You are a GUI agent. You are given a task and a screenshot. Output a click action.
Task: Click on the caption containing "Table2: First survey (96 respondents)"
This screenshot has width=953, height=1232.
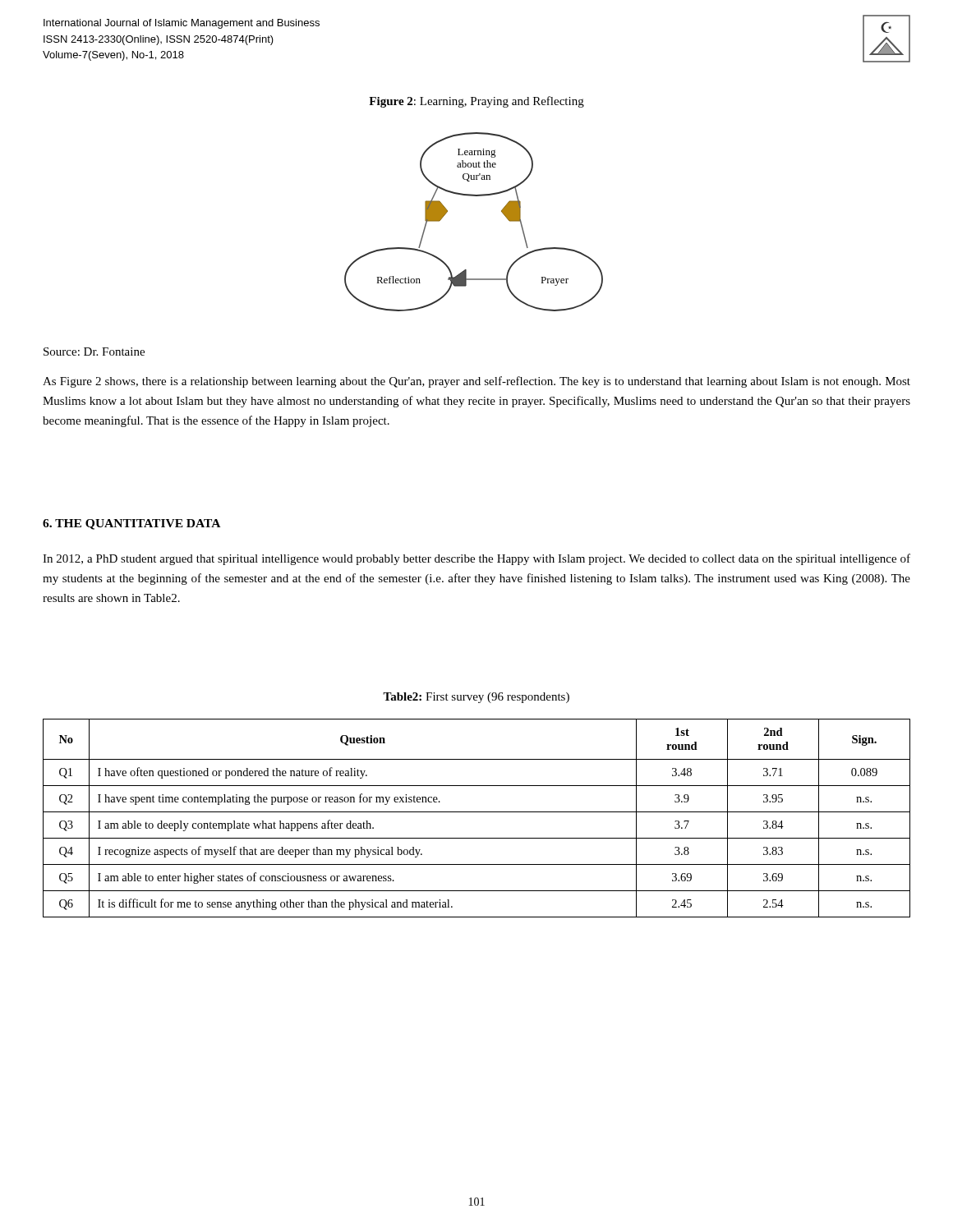click(x=476, y=697)
